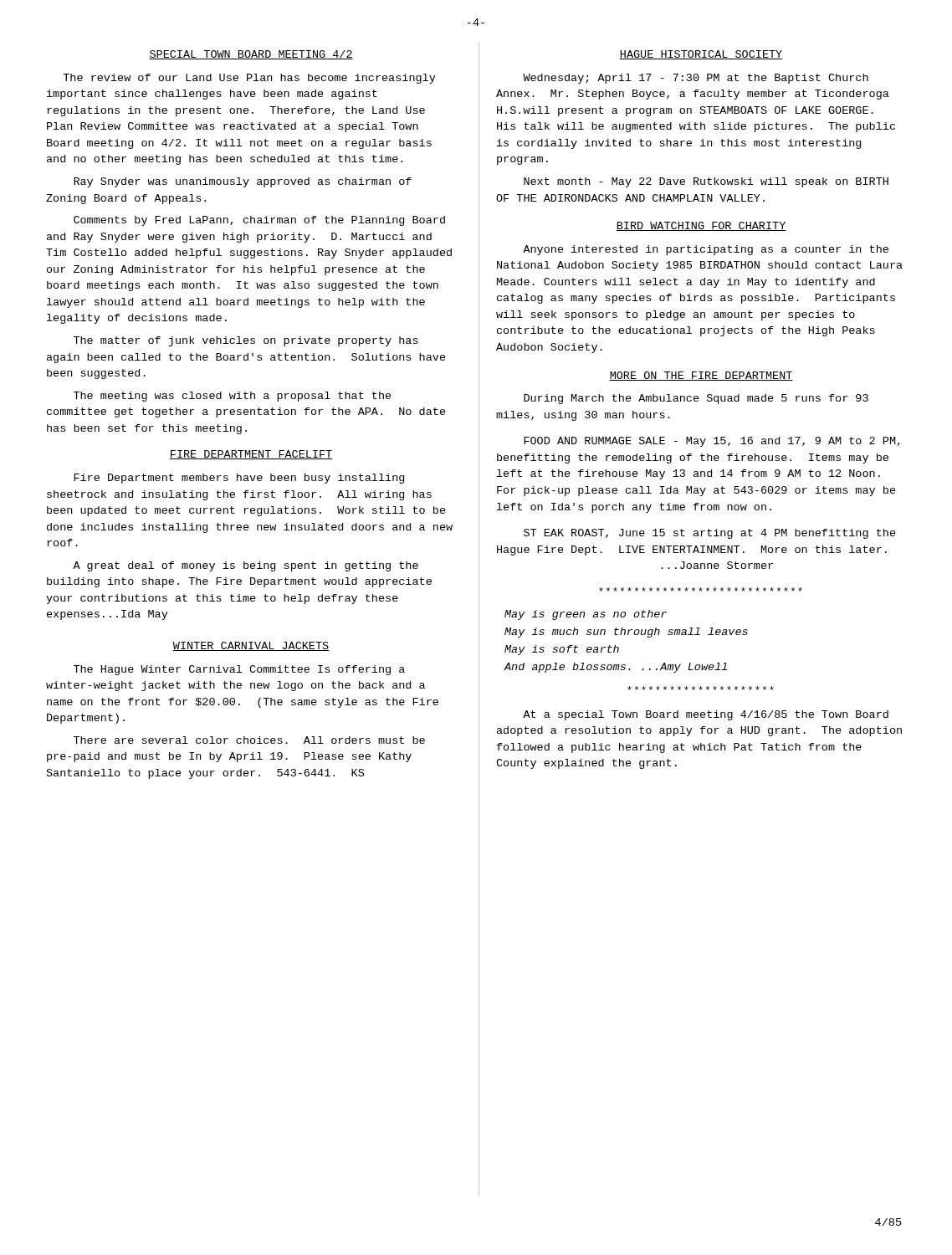This screenshot has width=952, height=1255.
Task: Point to the text block starting "The matter of junk"
Action: point(246,357)
